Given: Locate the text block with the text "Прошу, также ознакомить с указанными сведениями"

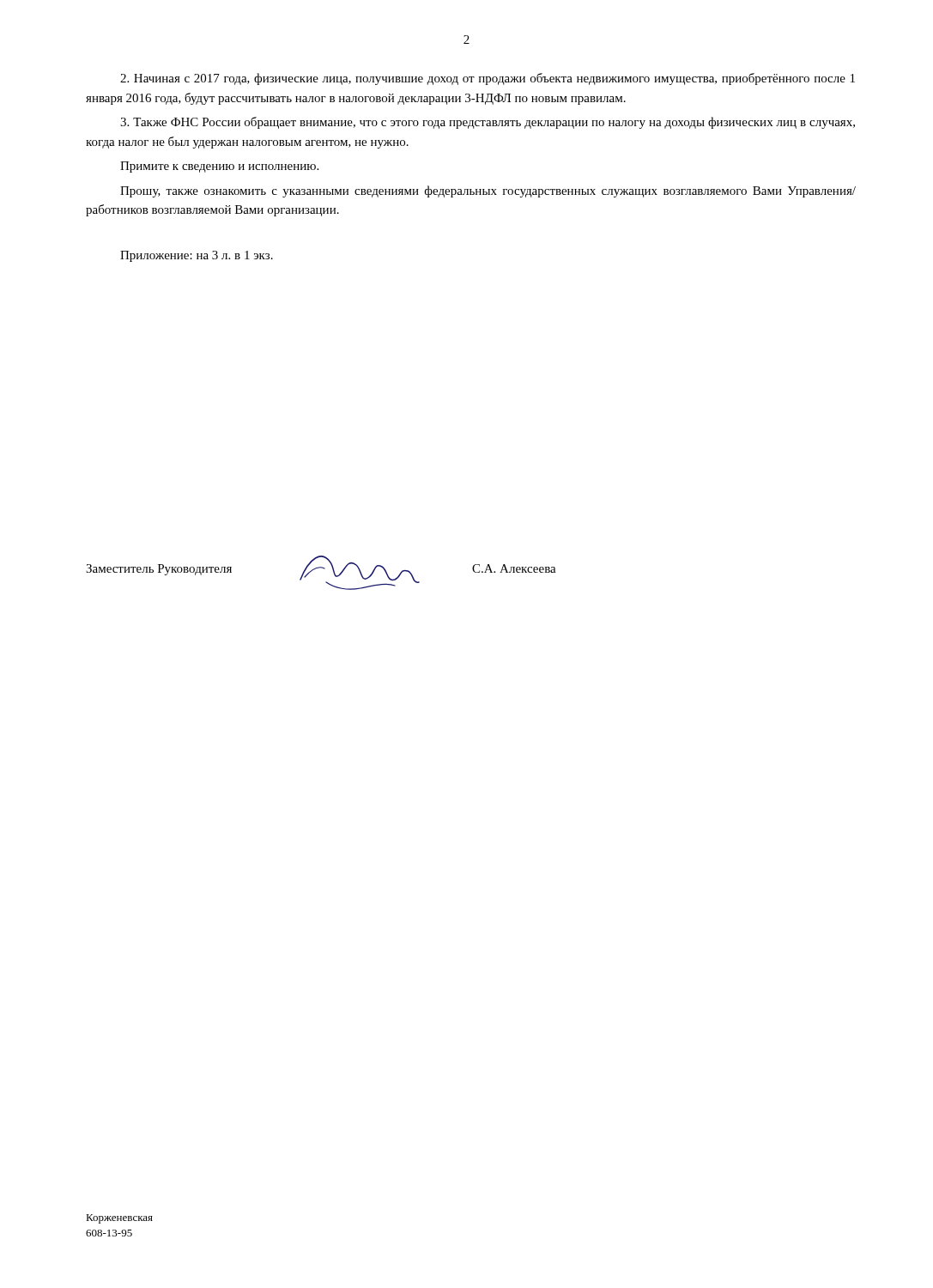Looking at the screenshot, I should click(x=471, y=200).
